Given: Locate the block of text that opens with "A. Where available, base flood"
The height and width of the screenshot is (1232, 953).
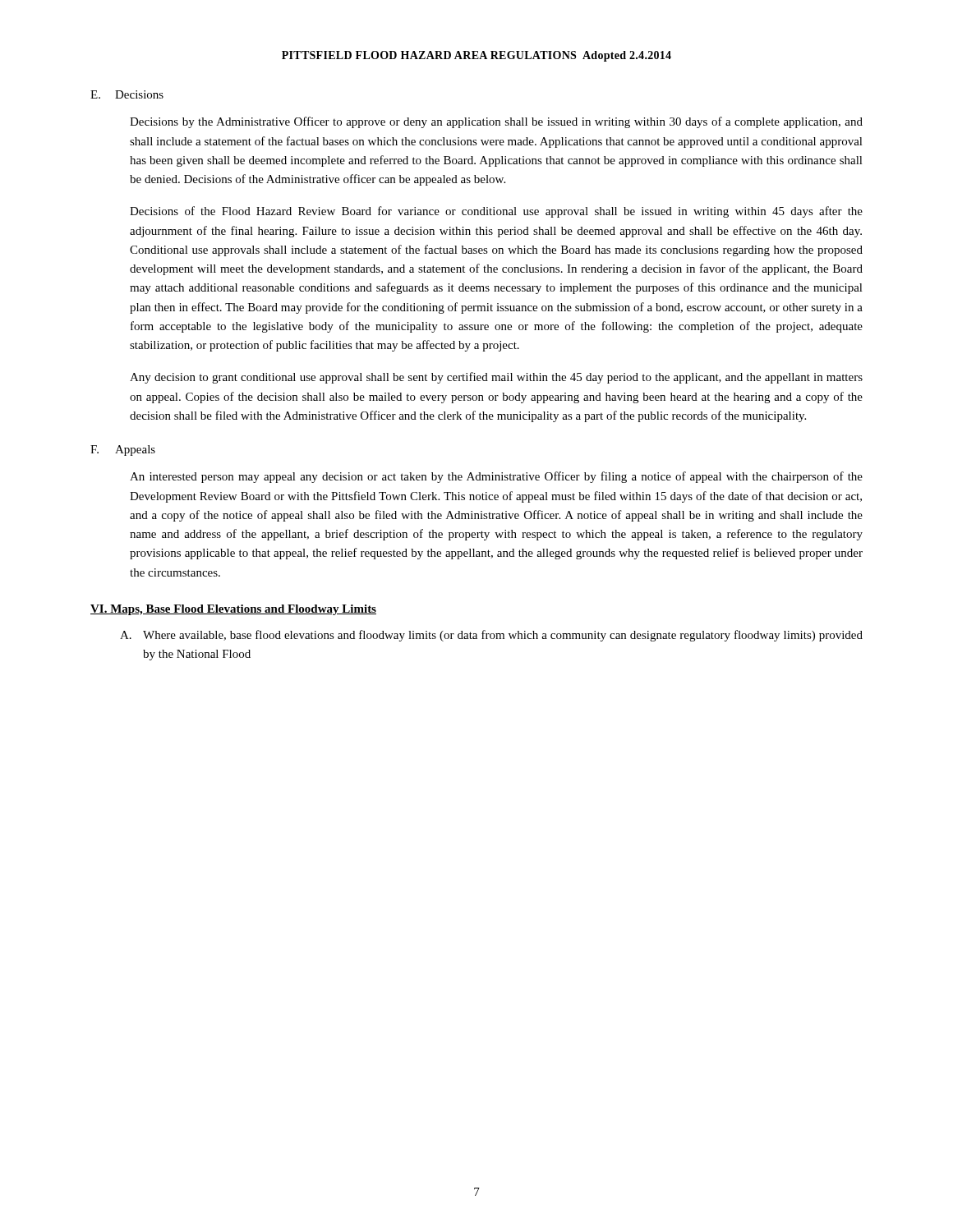Looking at the screenshot, I should click(x=491, y=645).
